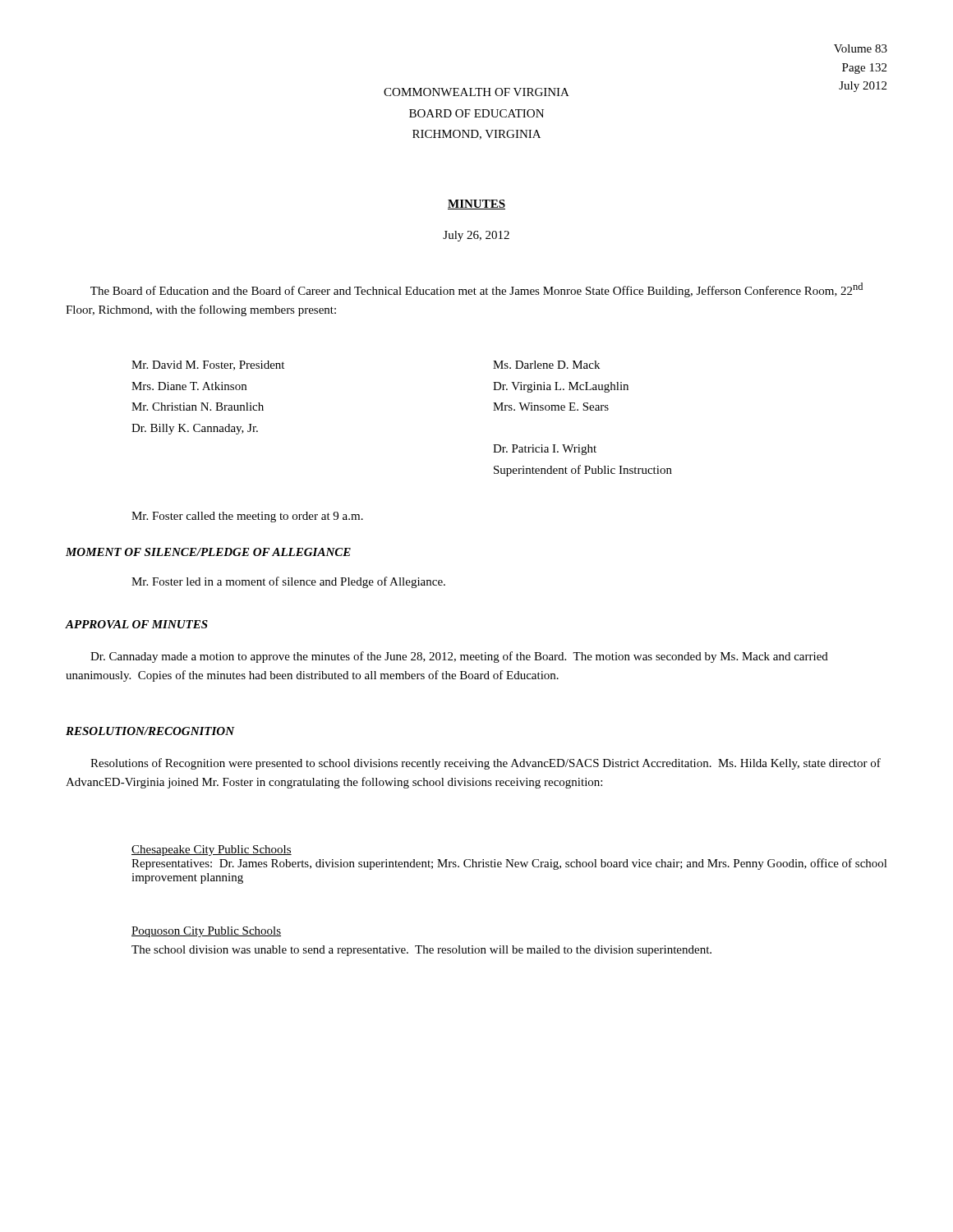Screen dimensions: 1232x953
Task: Find "MOMENT OF SILENCE/PLEDGE OF ALLEGIANCE" on this page
Action: click(208, 552)
